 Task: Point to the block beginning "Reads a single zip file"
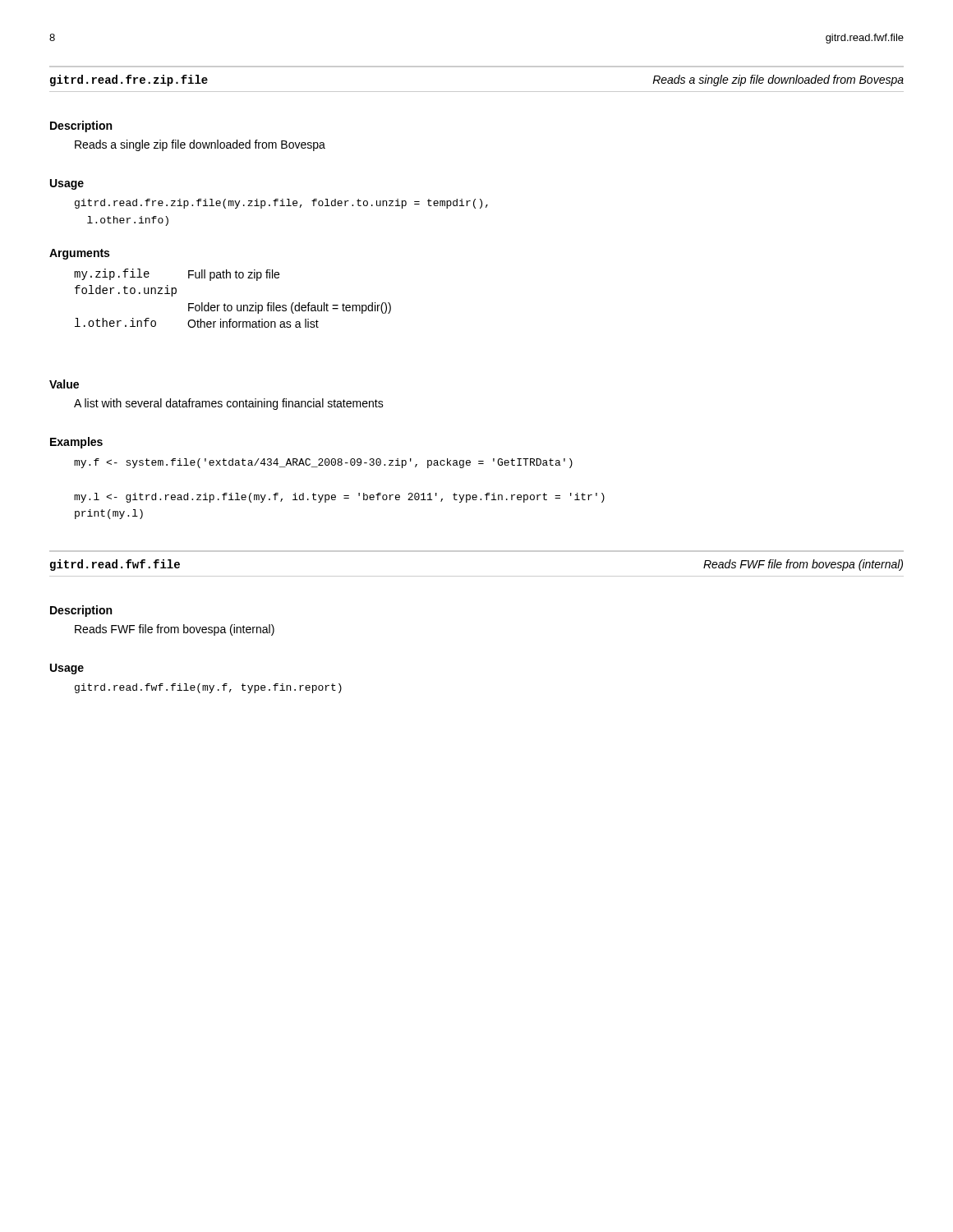(200, 145)
